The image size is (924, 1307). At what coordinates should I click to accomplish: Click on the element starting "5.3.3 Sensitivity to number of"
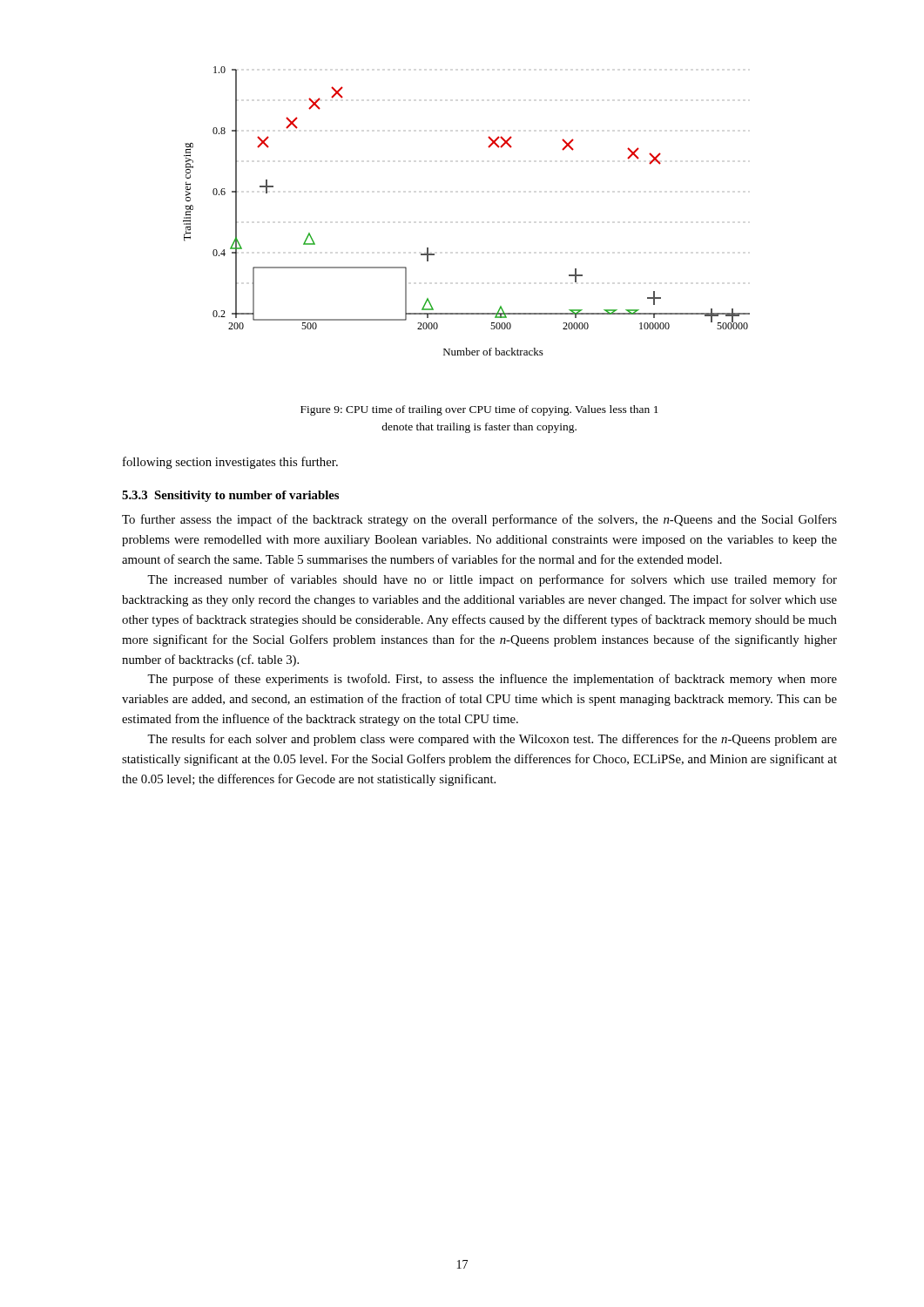[231, 495]
